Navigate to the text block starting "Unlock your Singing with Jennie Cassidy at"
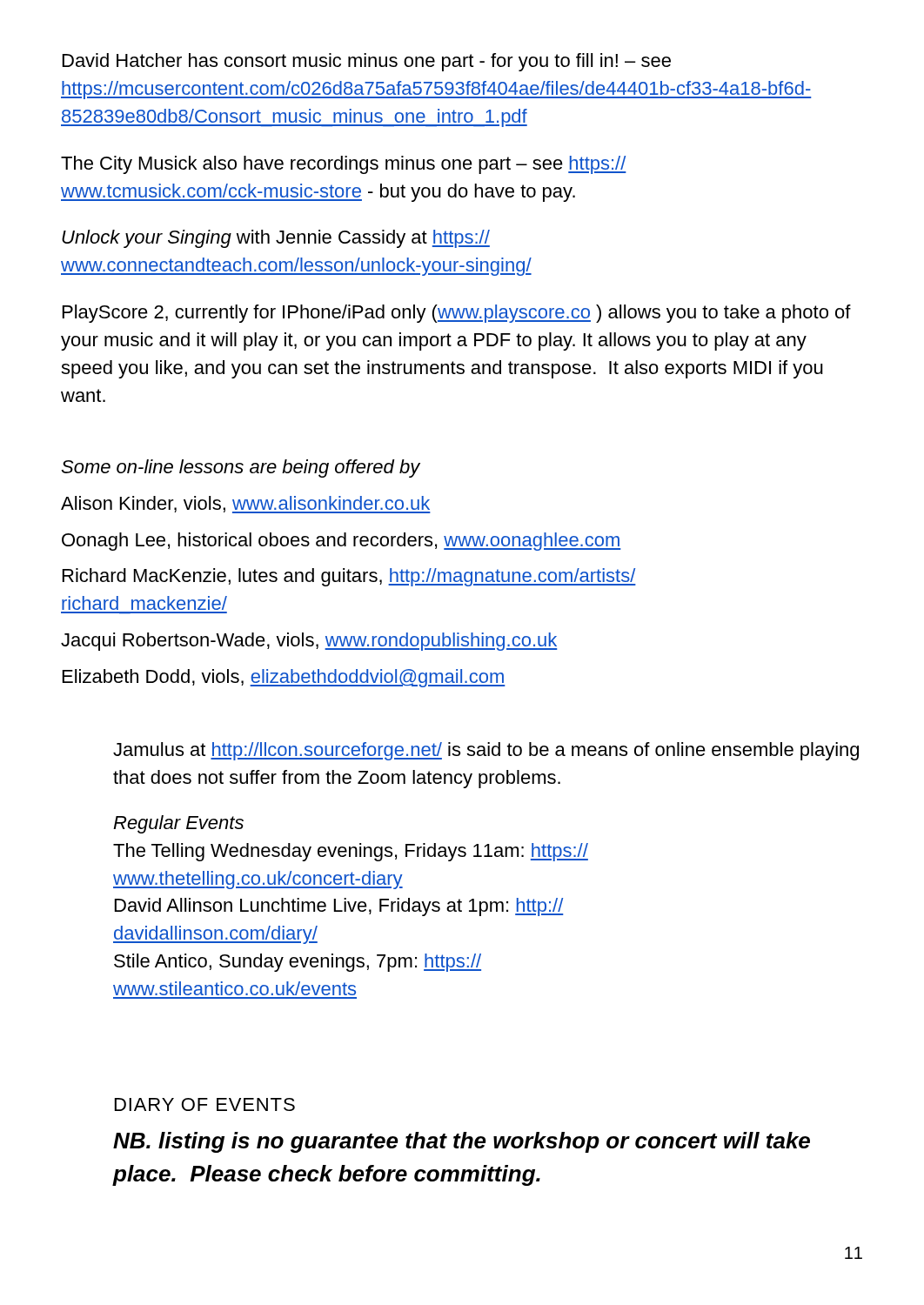The width and height of the screenshot is (924, 1305). 296,251
